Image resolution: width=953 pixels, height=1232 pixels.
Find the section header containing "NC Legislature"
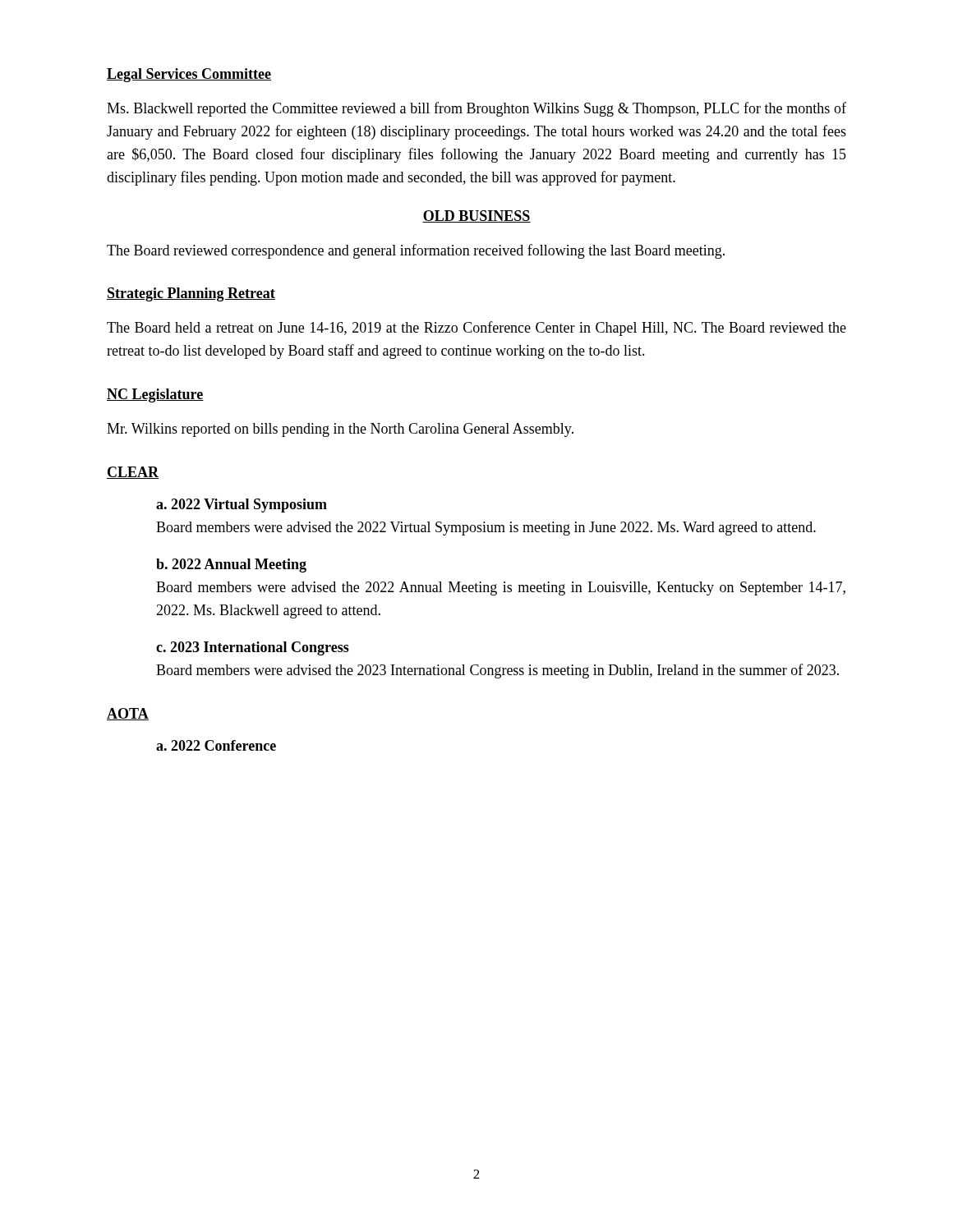pos(155,394)
